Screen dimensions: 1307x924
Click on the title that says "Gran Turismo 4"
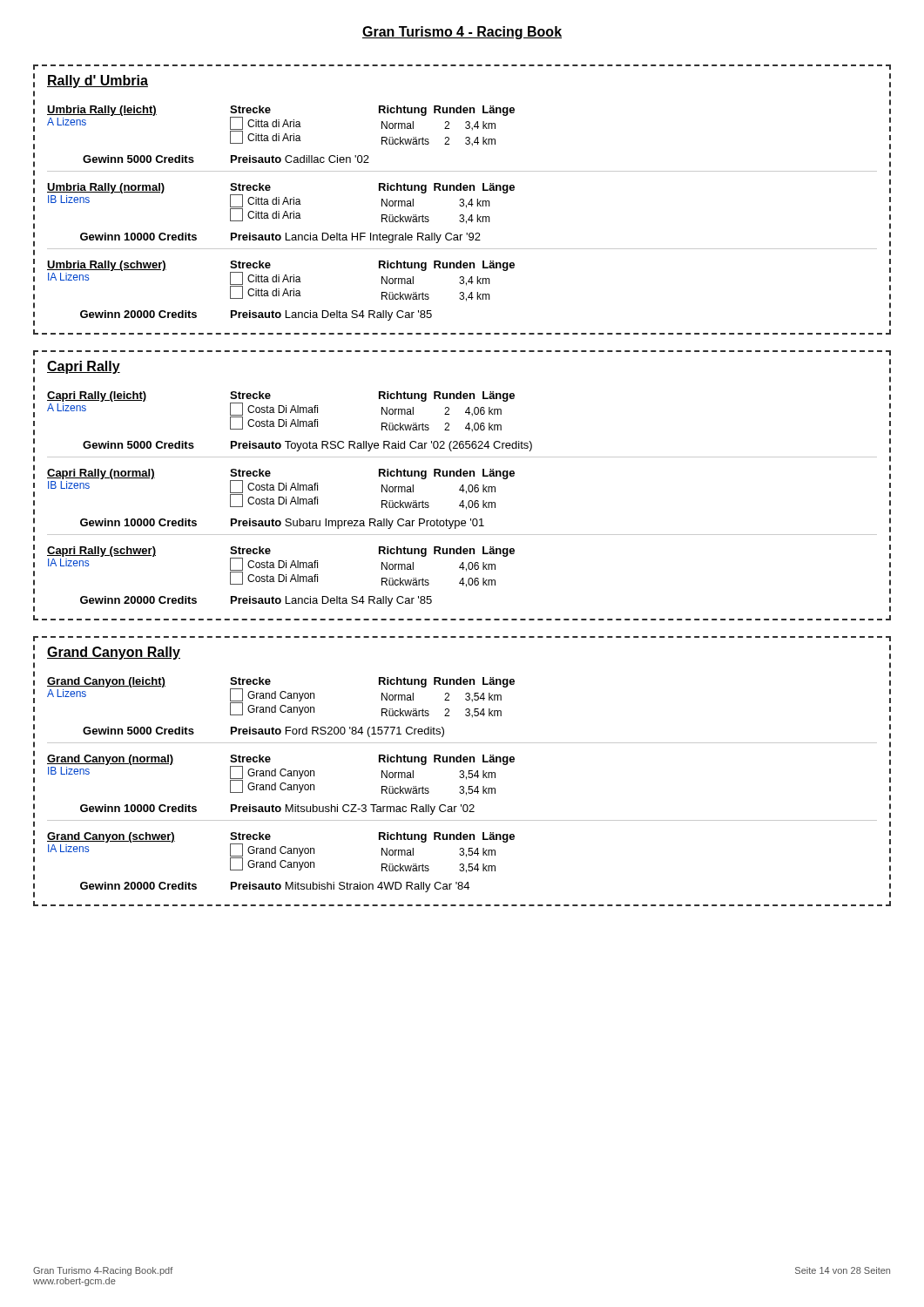462,32
